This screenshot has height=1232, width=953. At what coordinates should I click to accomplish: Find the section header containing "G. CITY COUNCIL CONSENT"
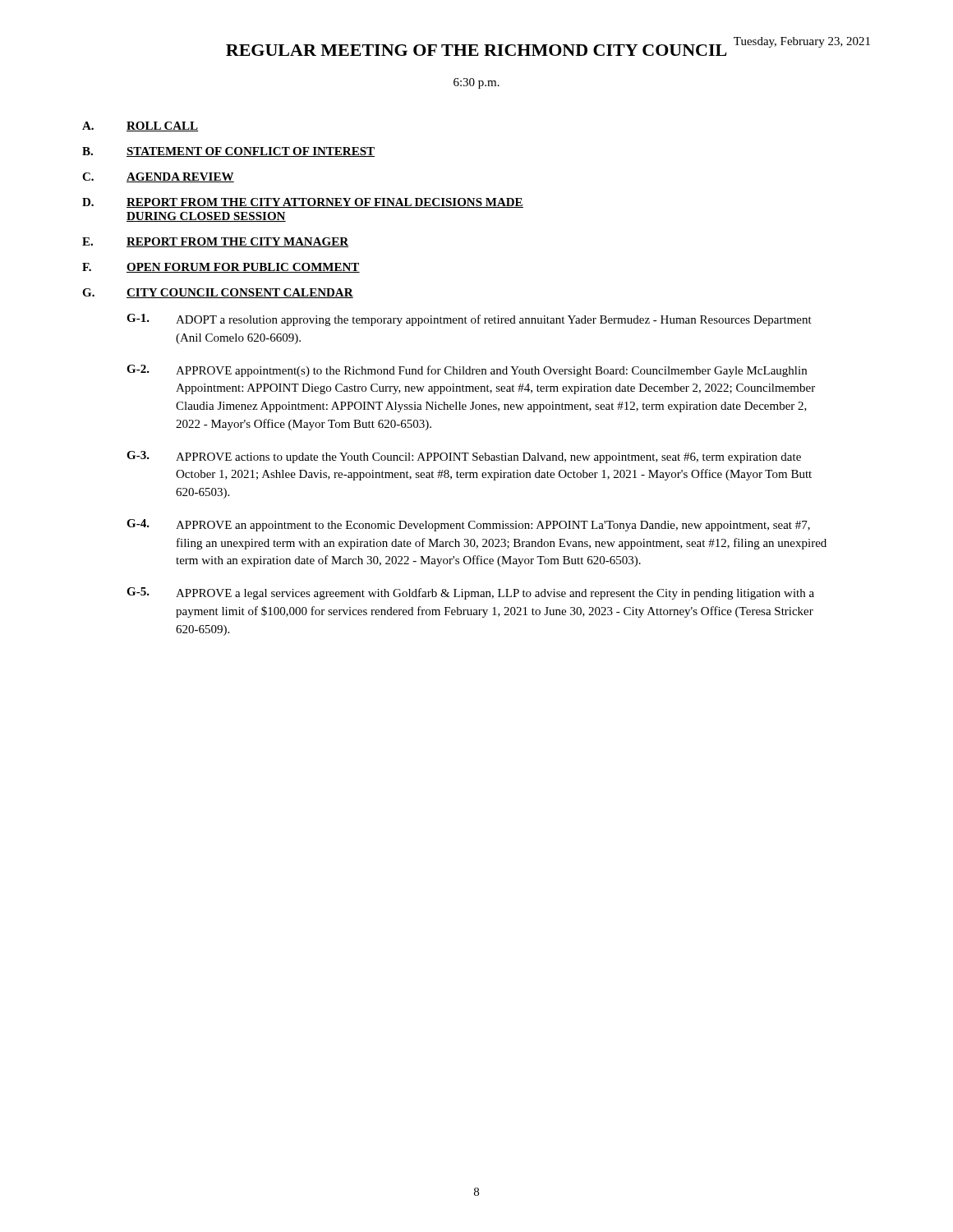(x=217, y=293)
